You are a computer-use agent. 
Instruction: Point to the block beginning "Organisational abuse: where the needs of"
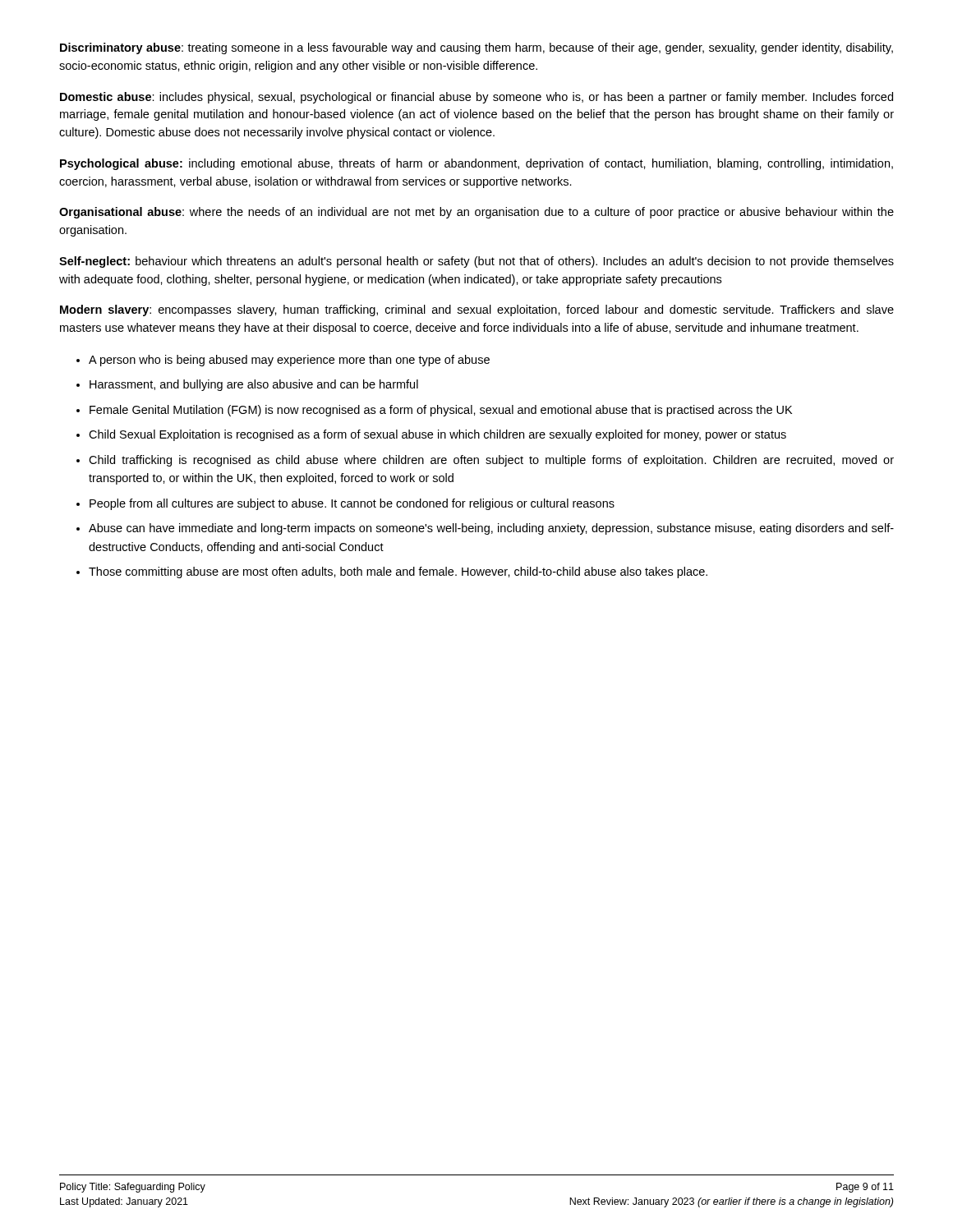pyautogui.click(x=476, y=221)
